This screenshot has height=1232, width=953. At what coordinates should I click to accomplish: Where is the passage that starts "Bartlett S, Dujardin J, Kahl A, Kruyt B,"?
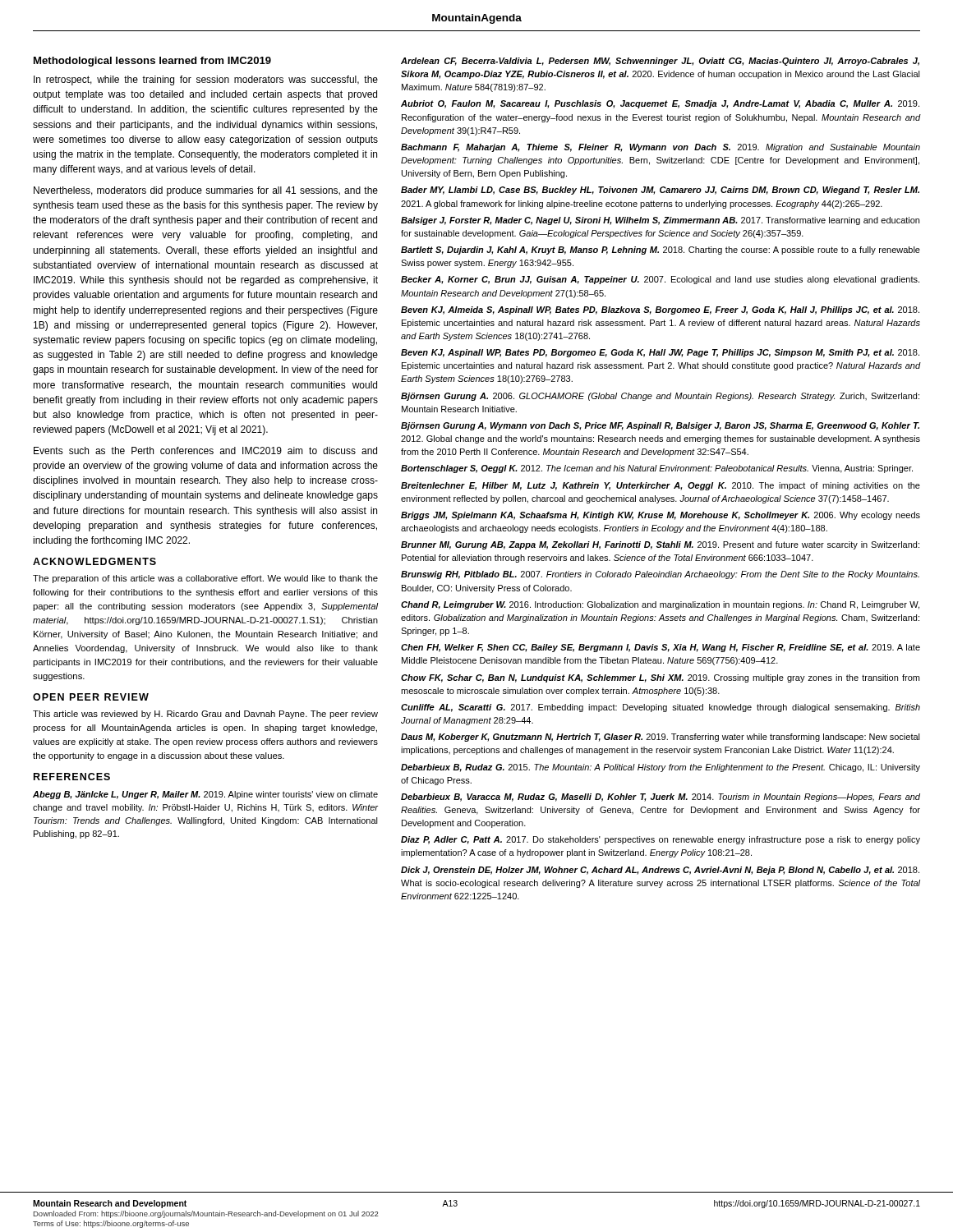point(661,256)
